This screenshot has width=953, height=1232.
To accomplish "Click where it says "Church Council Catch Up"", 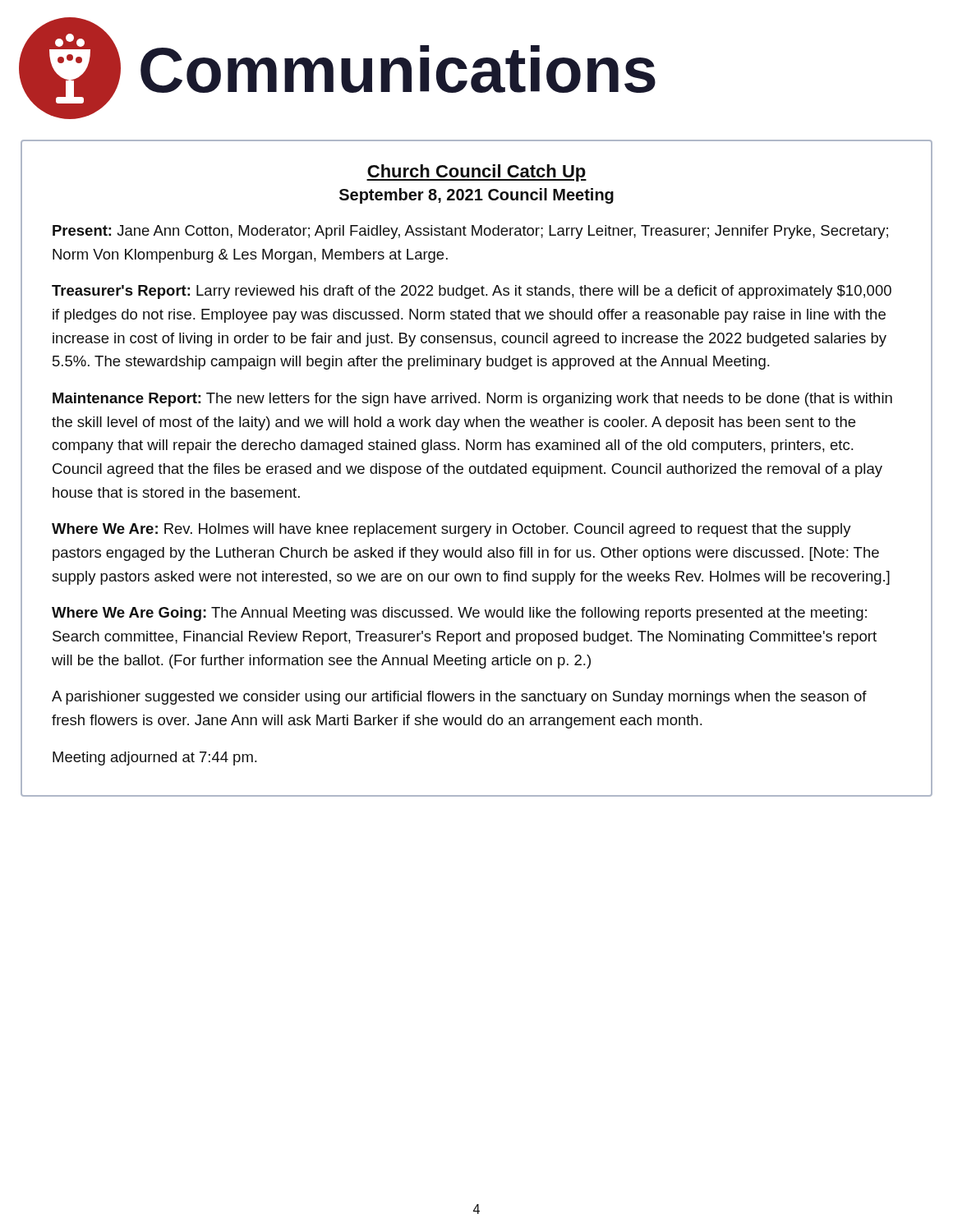I will (x=476, y=171).
